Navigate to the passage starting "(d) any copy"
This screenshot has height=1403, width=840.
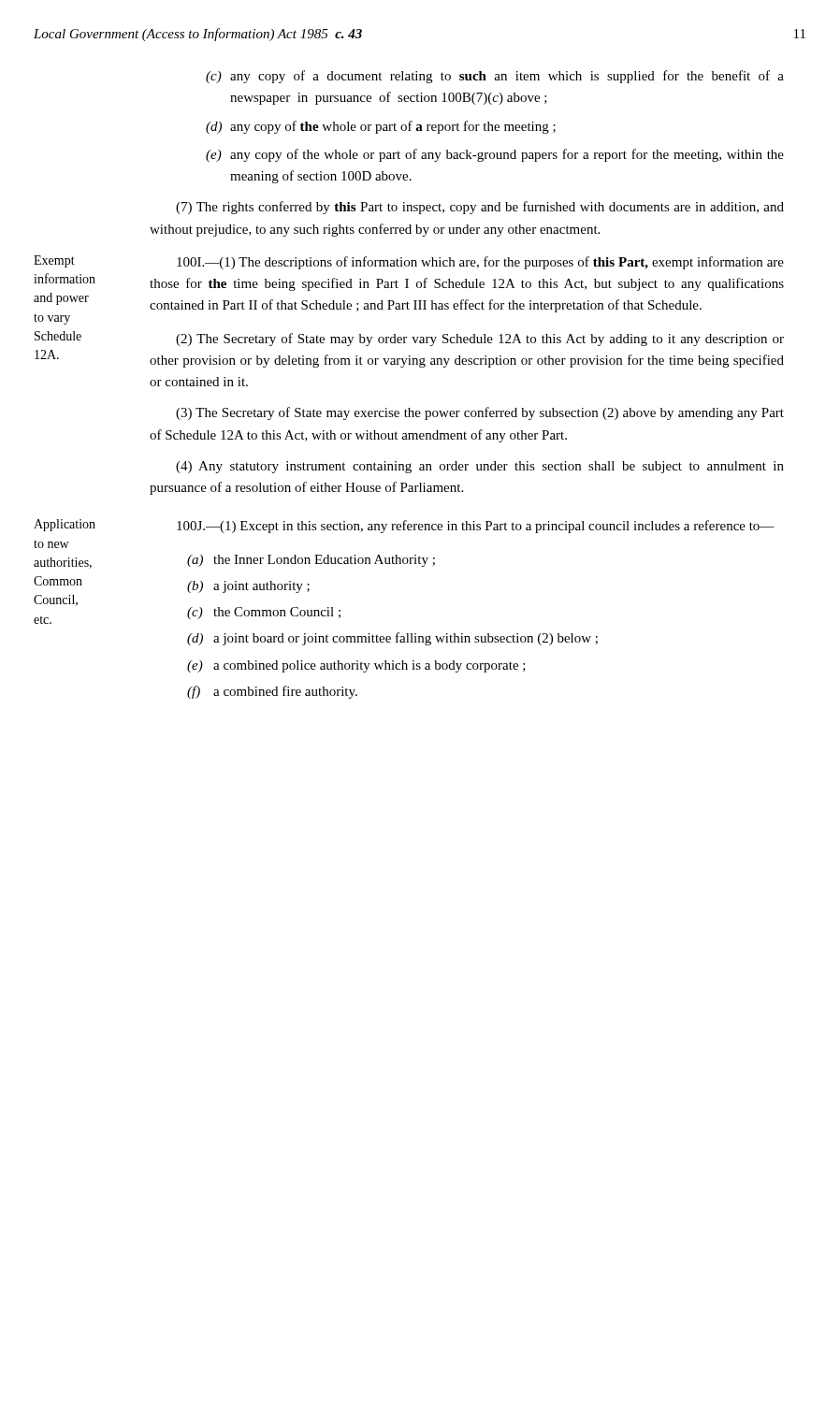pyautogui.click(x=495, y=126)
